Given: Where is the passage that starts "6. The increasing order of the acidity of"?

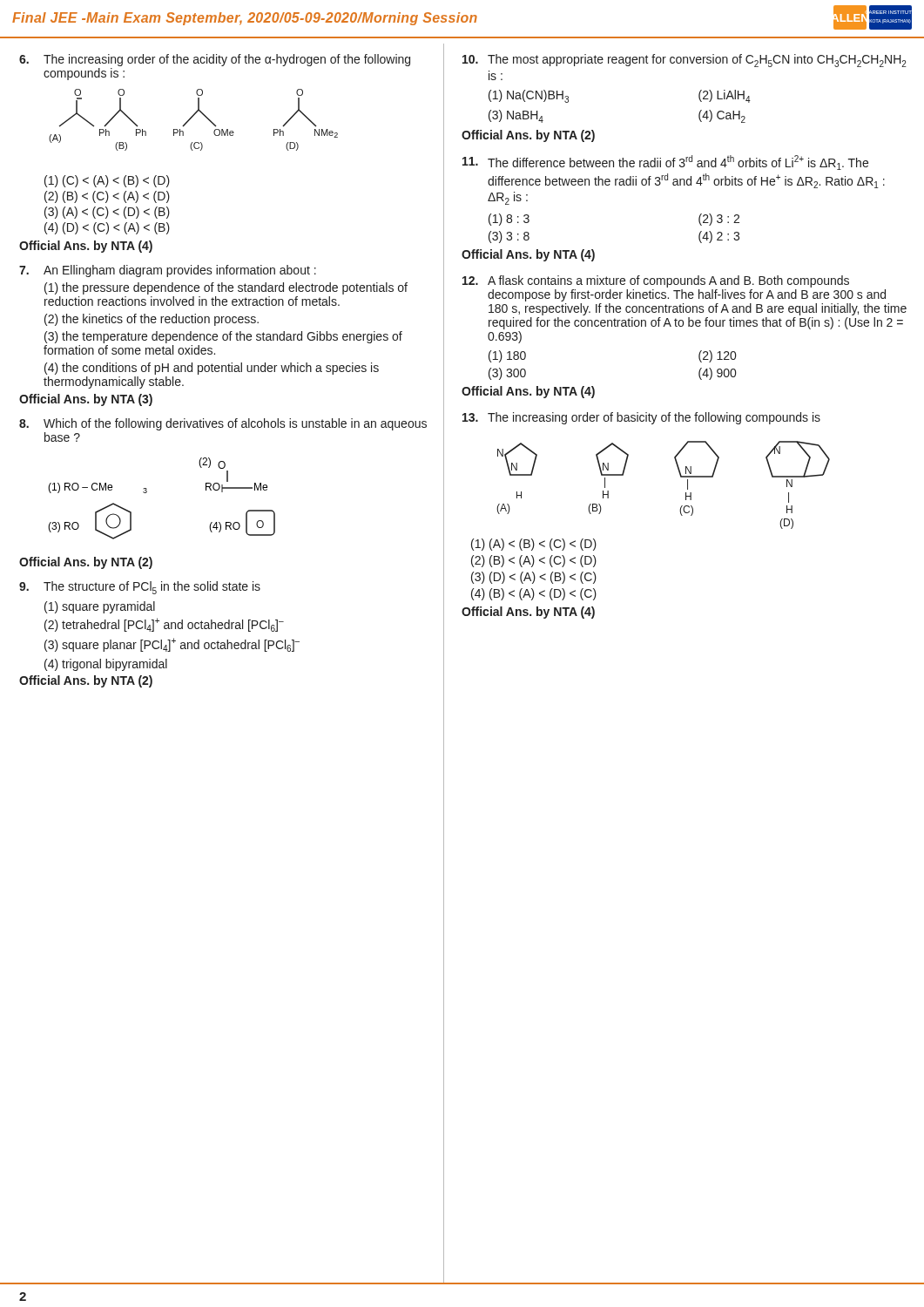Looking at the screenshot, I should (215, 60).
